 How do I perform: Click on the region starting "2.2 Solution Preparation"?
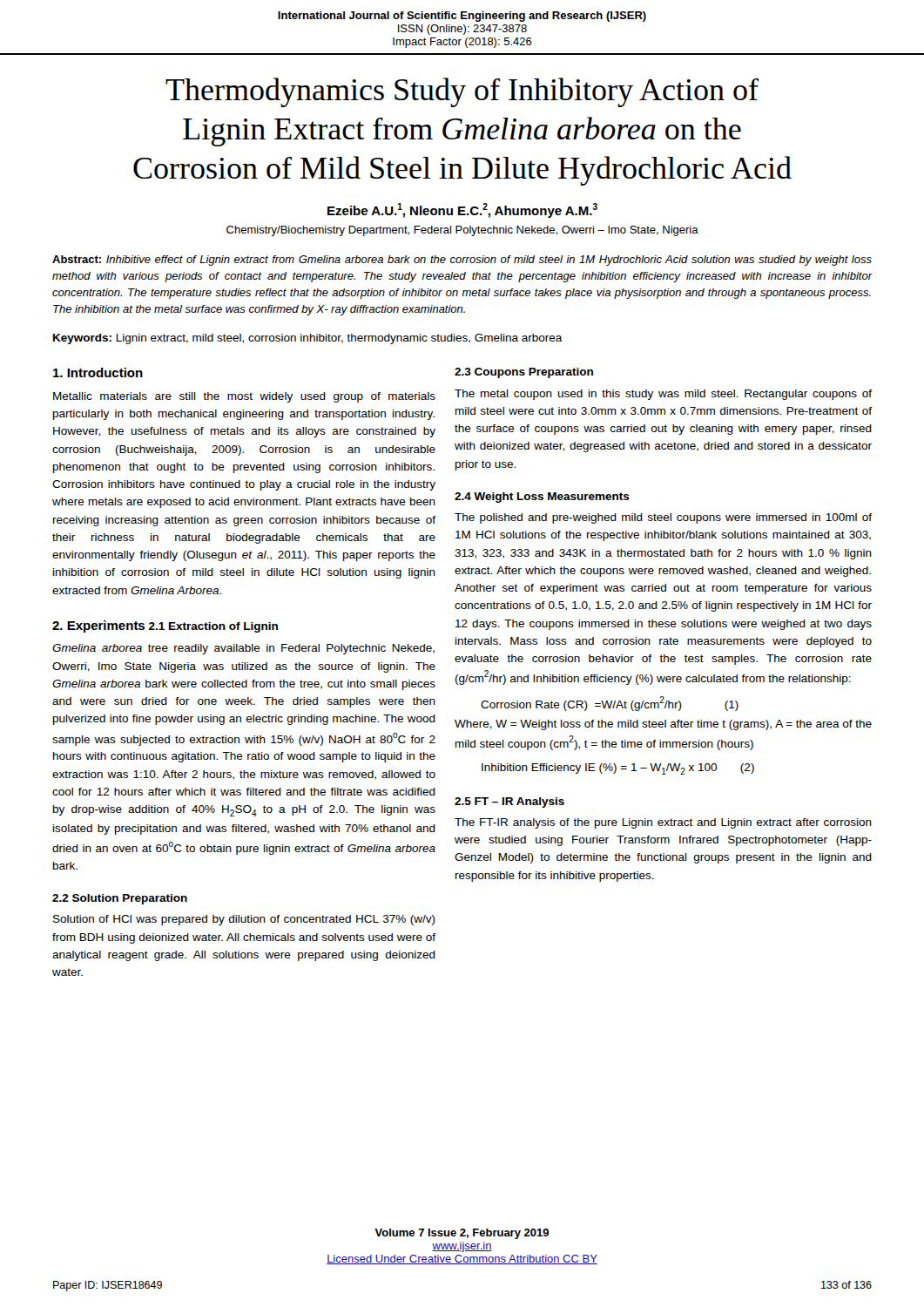pyautogui.click(x=120, y=898)
